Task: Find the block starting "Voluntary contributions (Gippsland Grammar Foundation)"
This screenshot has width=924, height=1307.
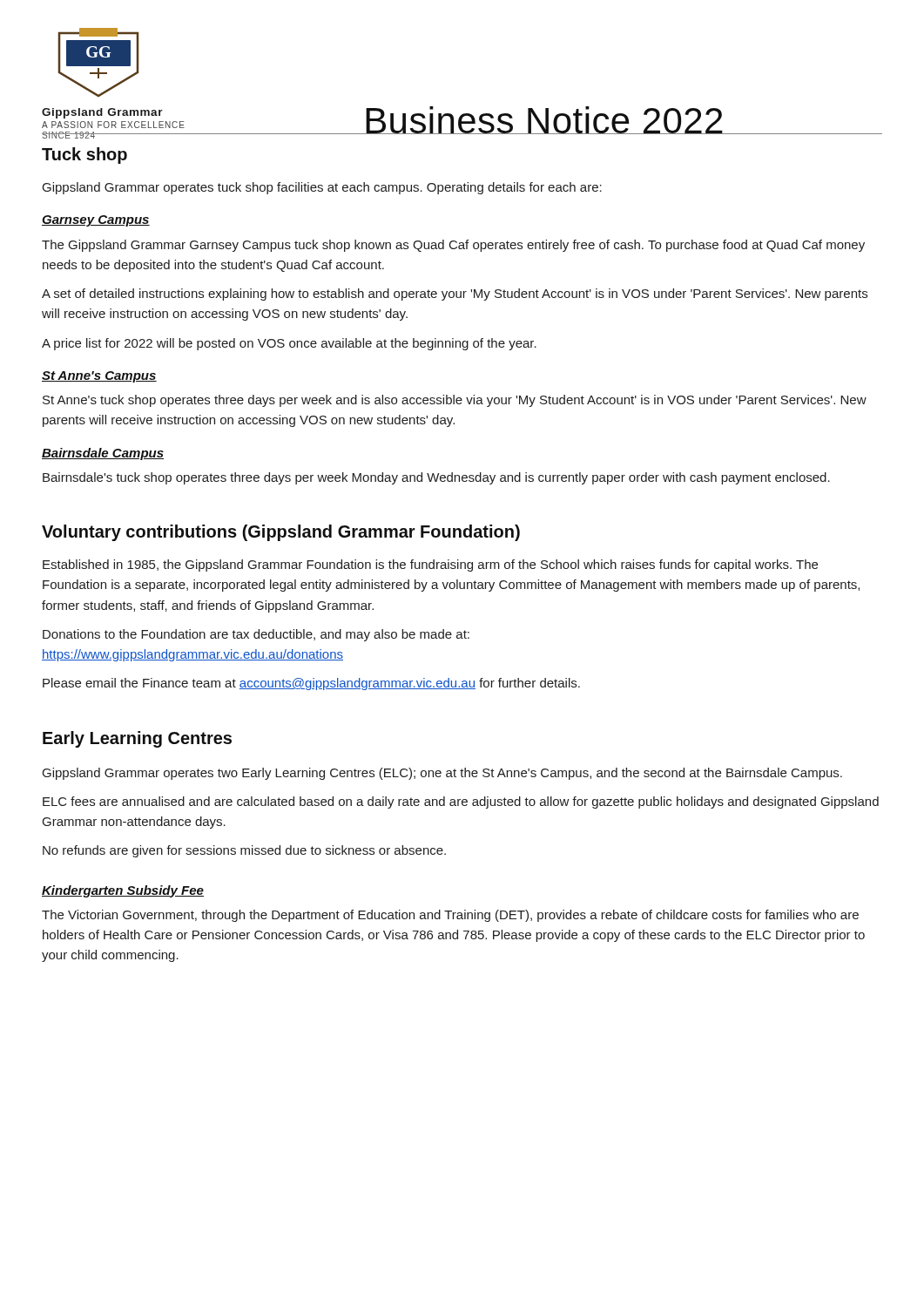Action: tap(462, 532)
